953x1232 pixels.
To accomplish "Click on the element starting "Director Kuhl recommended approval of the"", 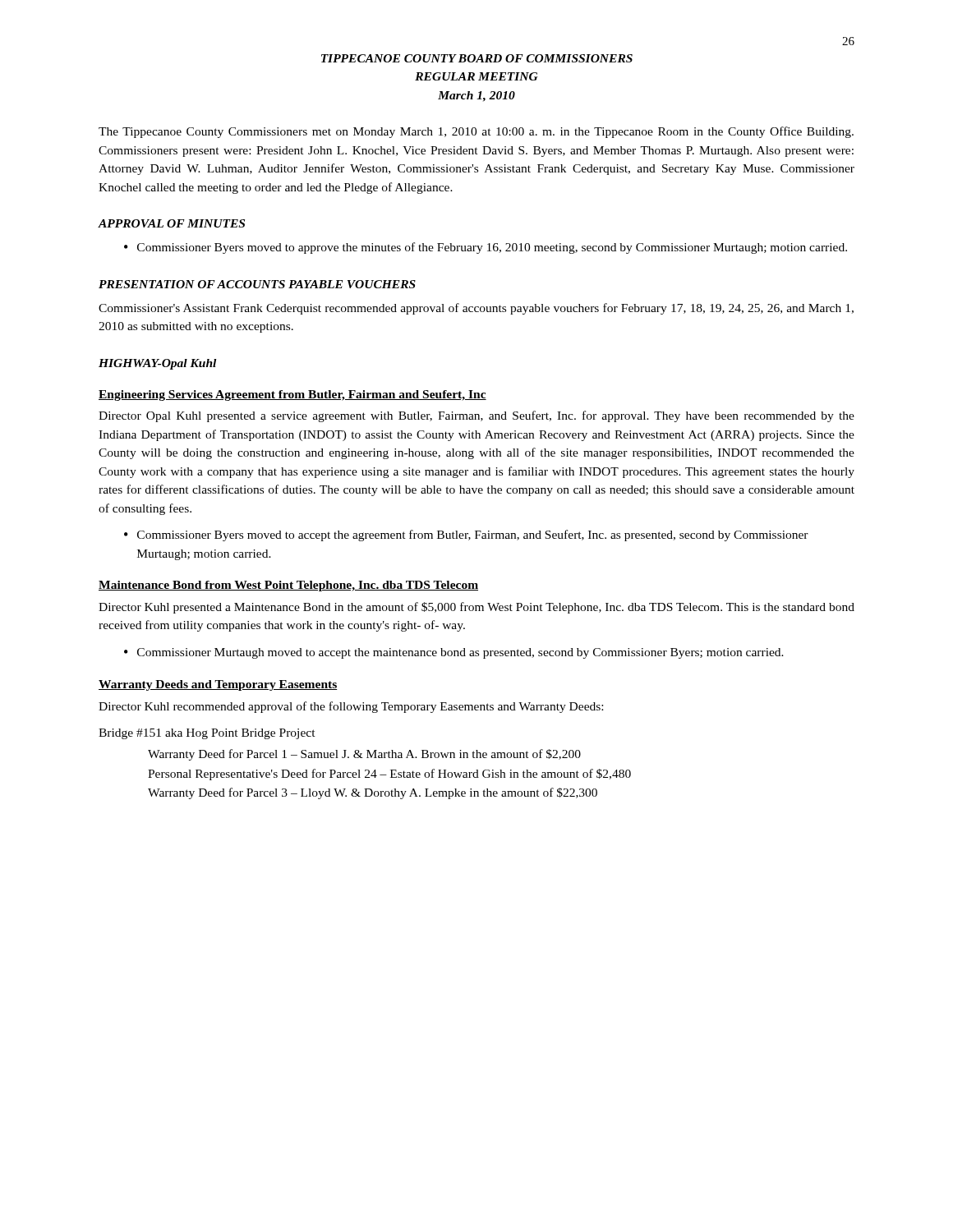I will coord(351,706).
